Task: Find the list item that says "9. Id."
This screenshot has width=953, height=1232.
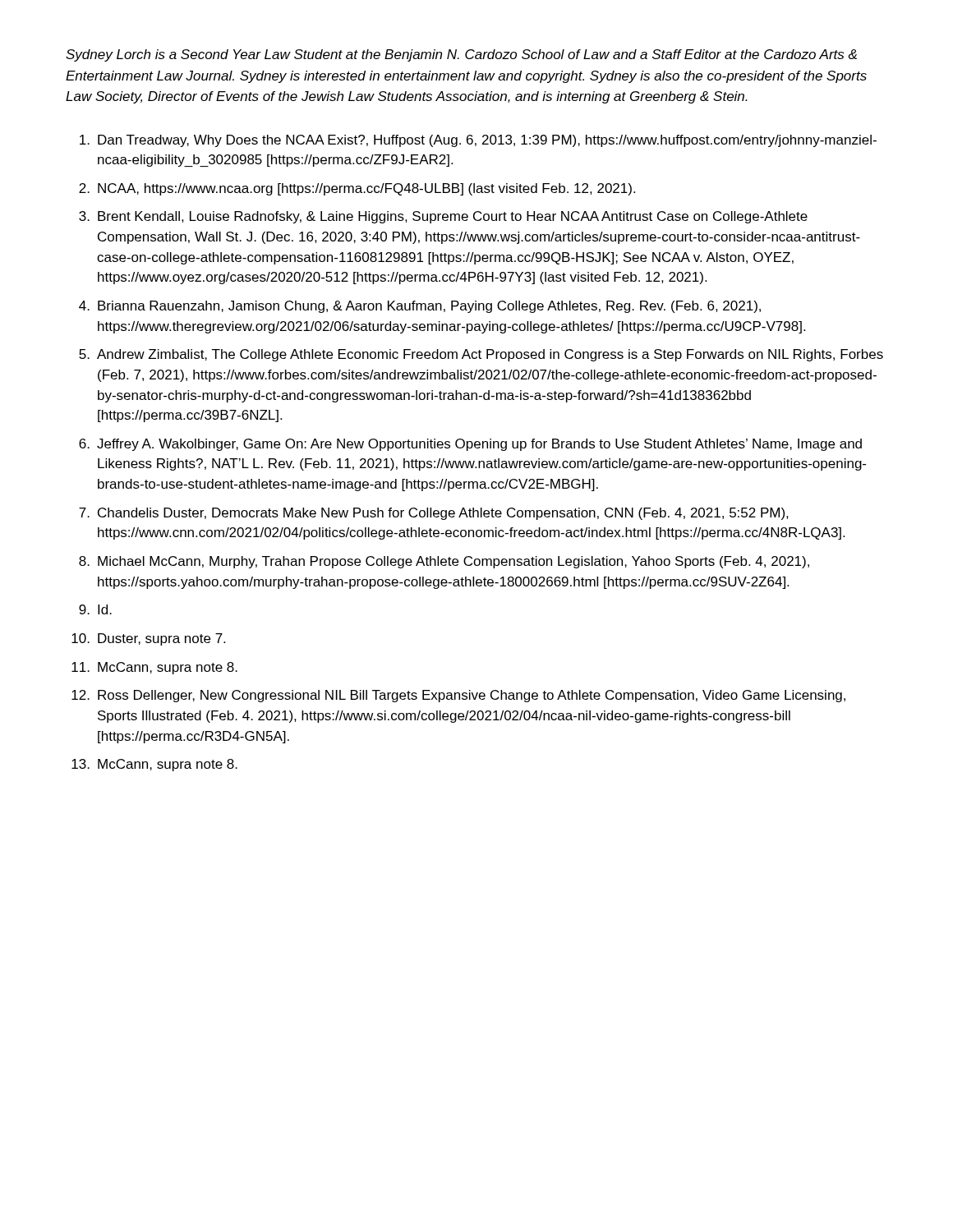Action: [95, 609]
